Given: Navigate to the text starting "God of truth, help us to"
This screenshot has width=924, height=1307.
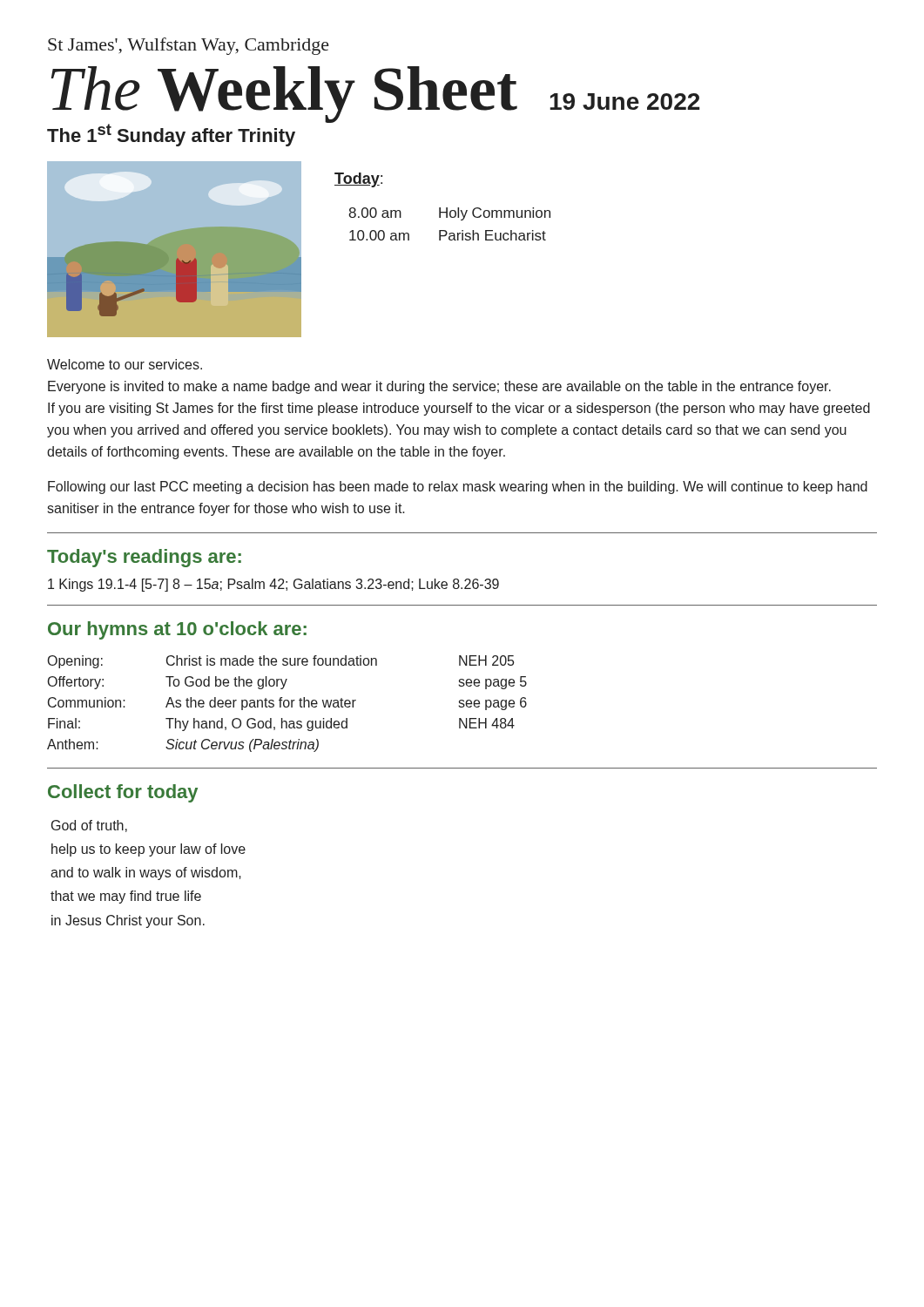Looking at the screenshot, I should [x=148, y=873].
